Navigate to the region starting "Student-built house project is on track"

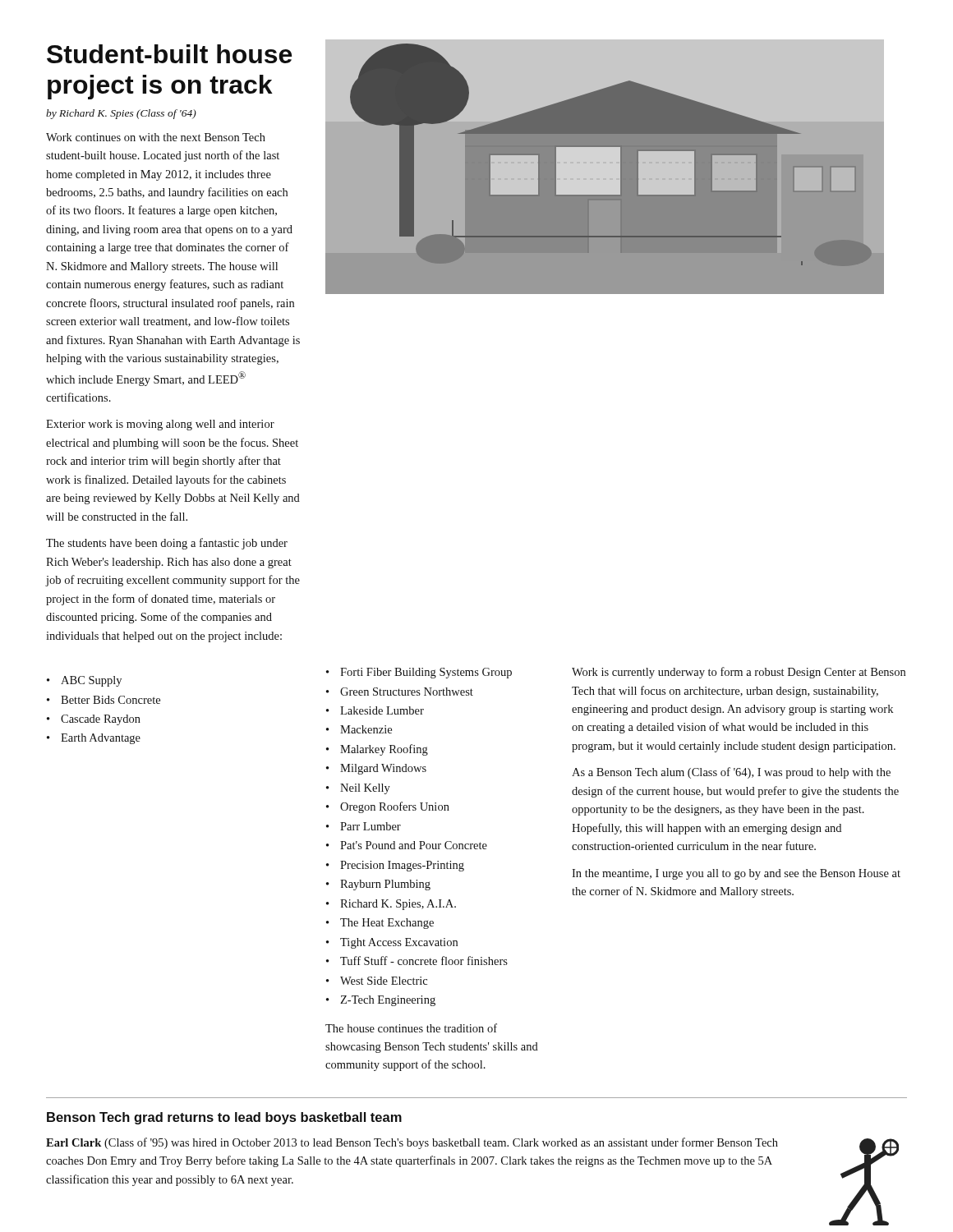click(x=173, y=70)
